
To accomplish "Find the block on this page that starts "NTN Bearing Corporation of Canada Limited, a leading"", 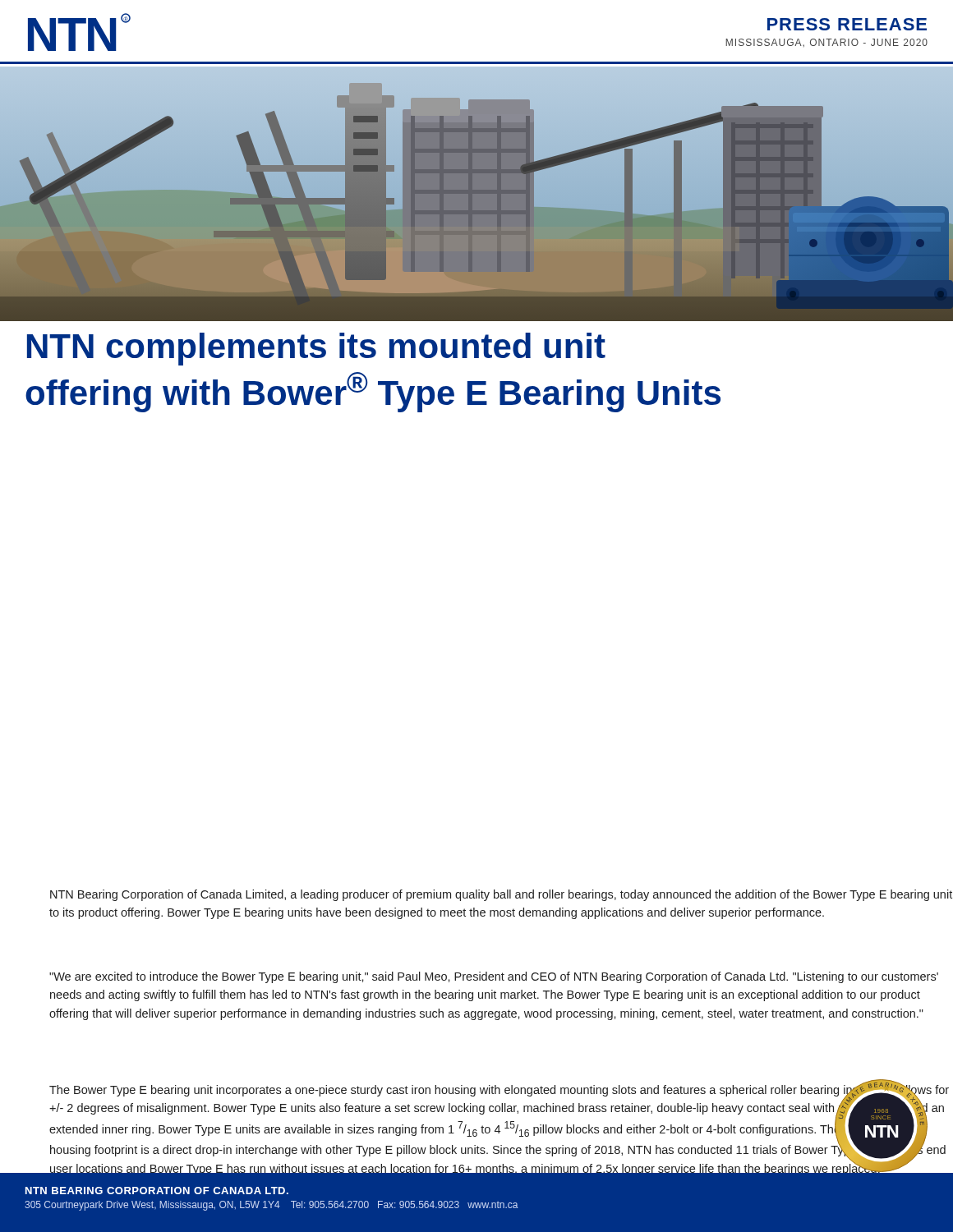I will pyautogui.click(x=501, y=904).
